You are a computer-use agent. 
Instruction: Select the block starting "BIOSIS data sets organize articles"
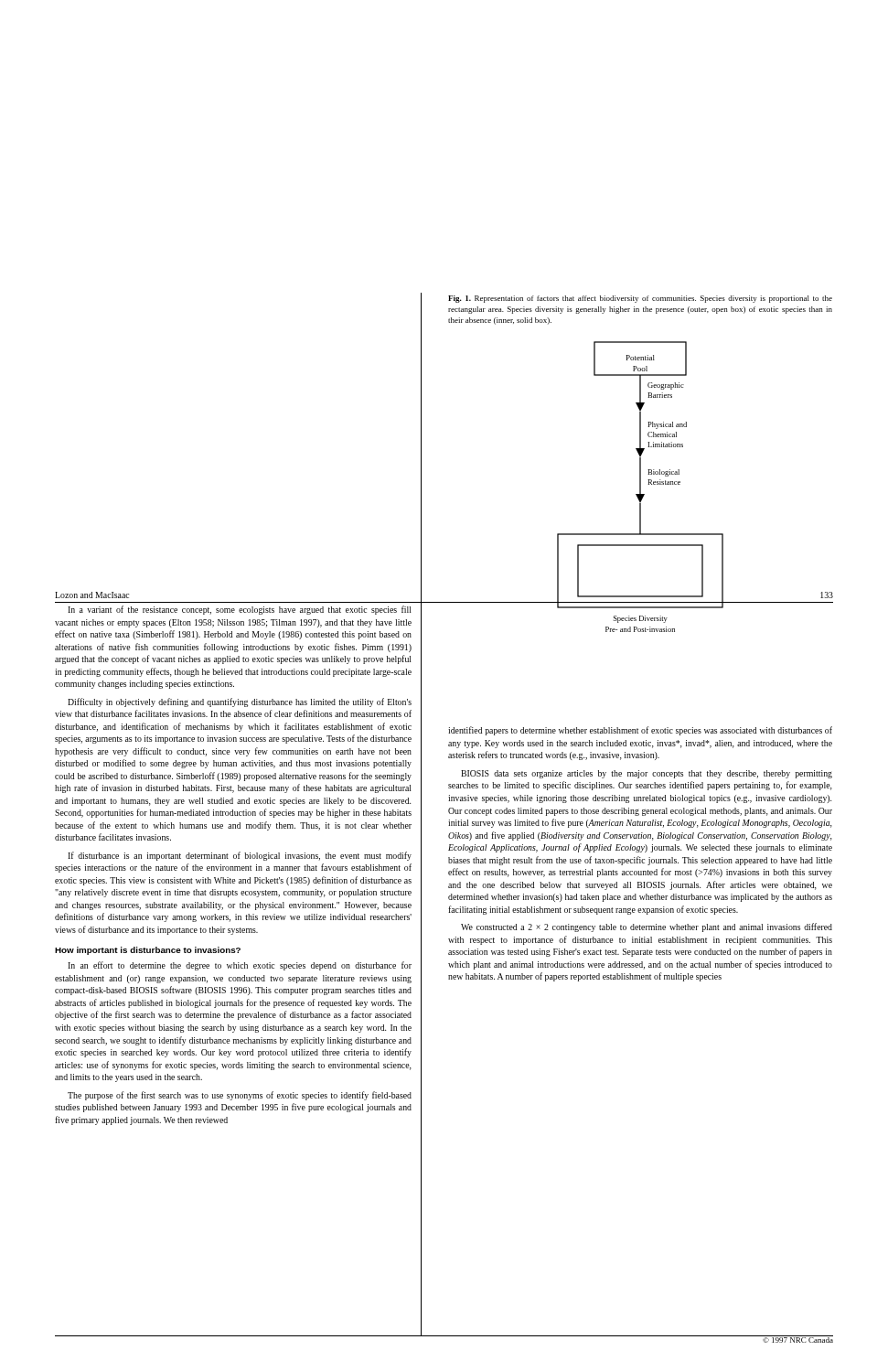point(640,842)
